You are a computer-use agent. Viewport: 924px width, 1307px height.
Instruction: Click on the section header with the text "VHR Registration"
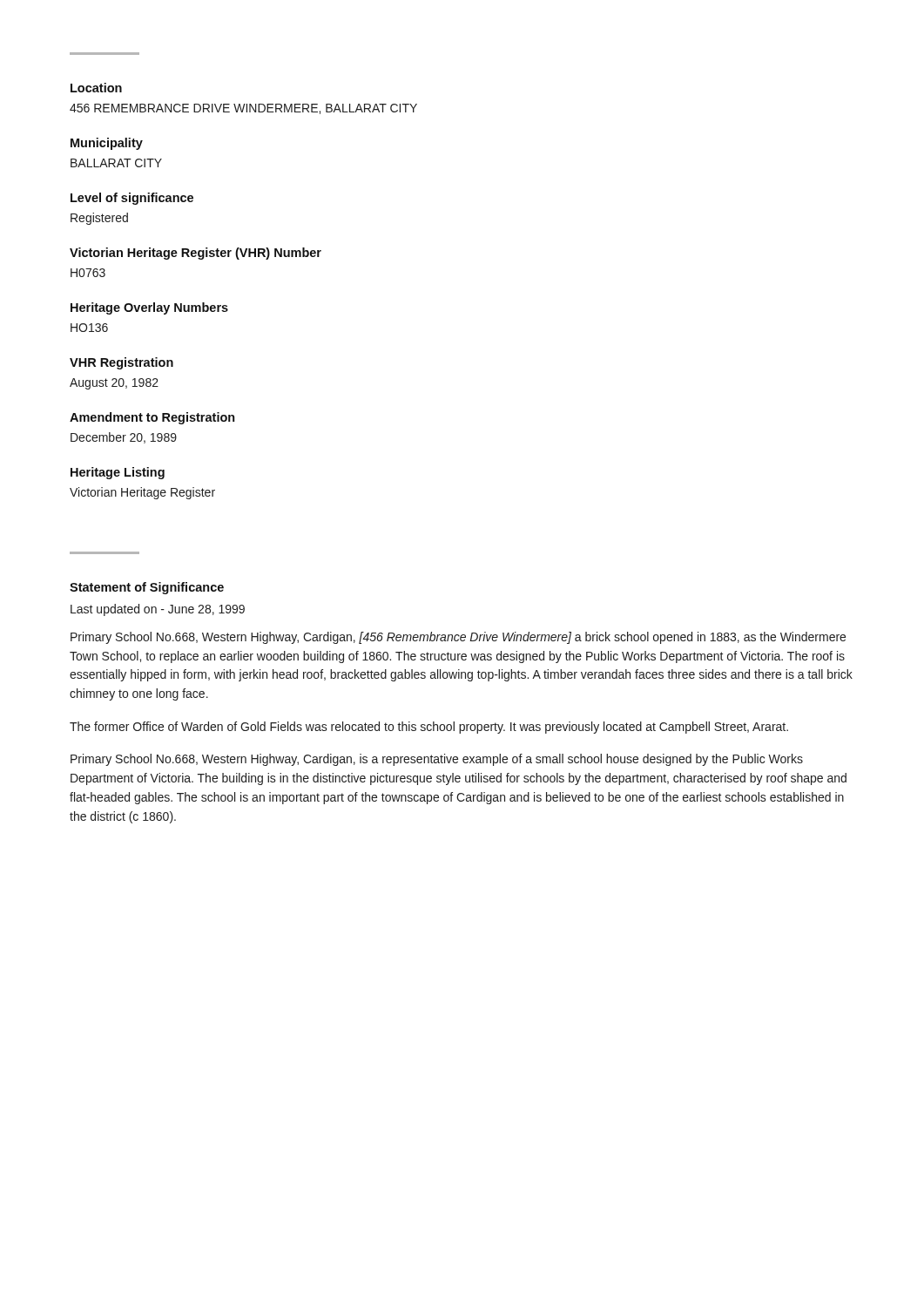tap(122, 362)
